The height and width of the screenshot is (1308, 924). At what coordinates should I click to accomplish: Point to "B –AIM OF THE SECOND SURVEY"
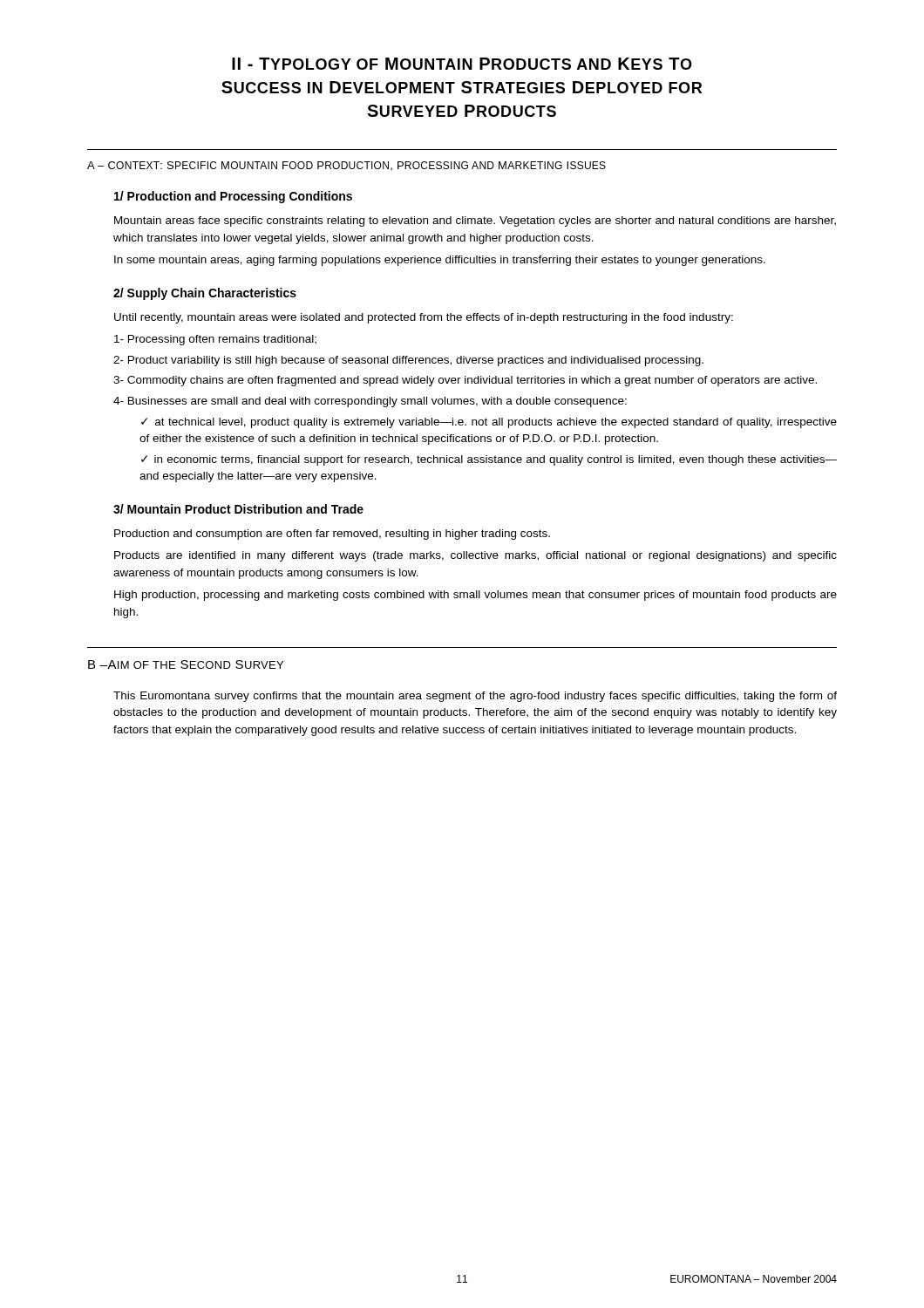click(186, 664)
